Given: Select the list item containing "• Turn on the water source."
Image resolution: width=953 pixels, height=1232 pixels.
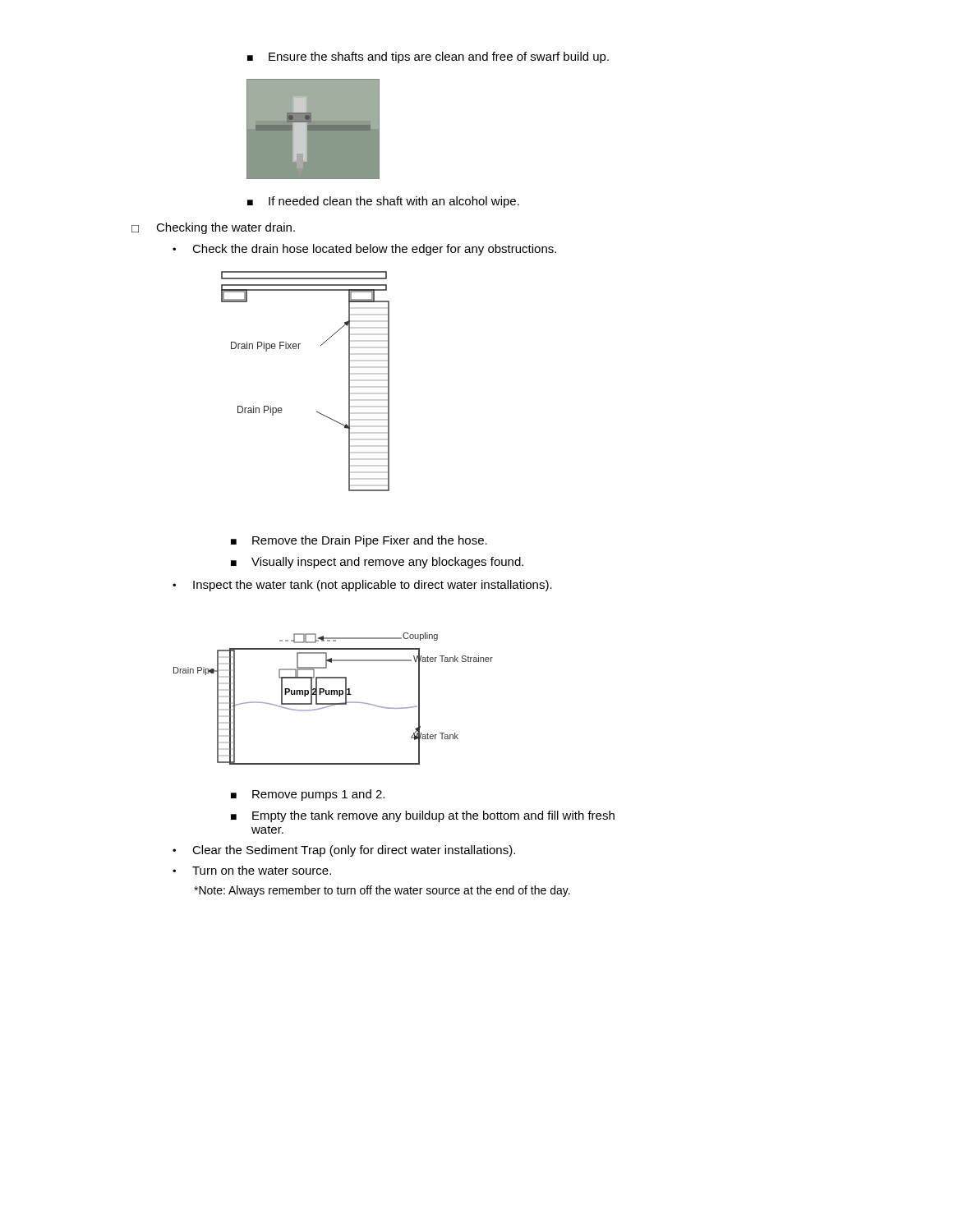Looking at the screenshot, I should coord(252,870).
